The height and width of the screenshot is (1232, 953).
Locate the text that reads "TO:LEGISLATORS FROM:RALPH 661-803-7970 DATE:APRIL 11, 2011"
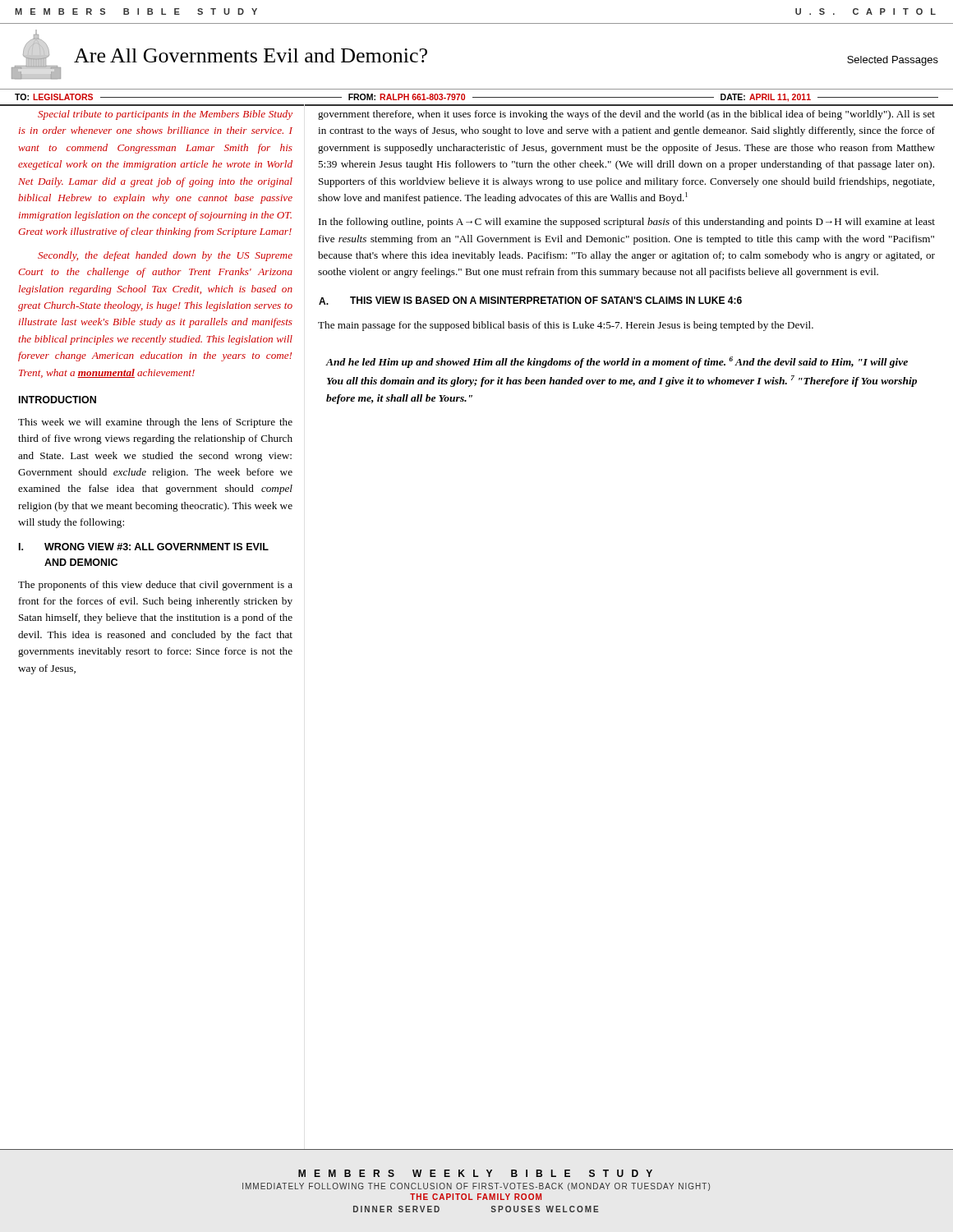[x=476, y=97]
